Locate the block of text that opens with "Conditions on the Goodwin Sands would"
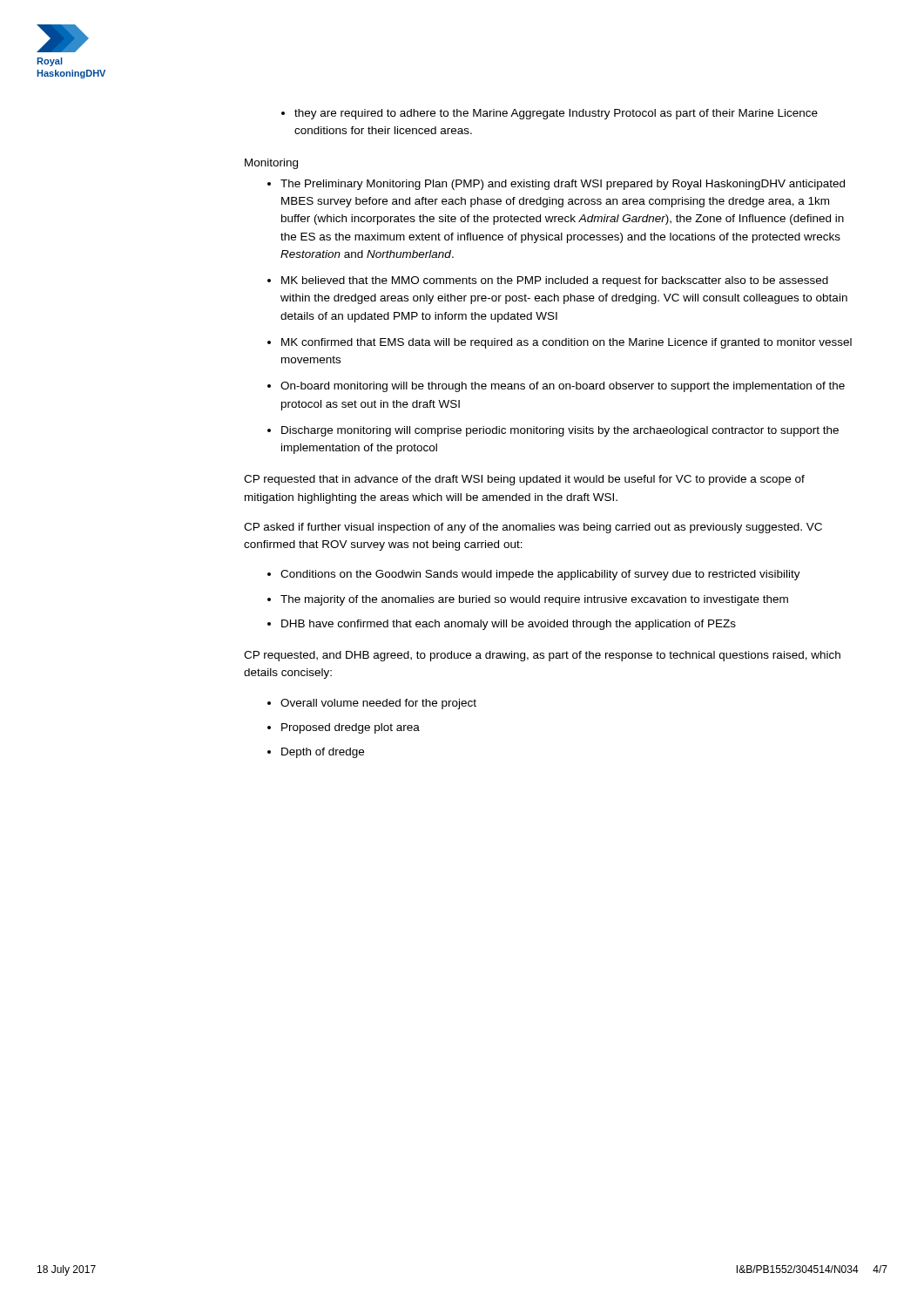The width and height of the screenshot is (924, 1307). tap(558, 574)
